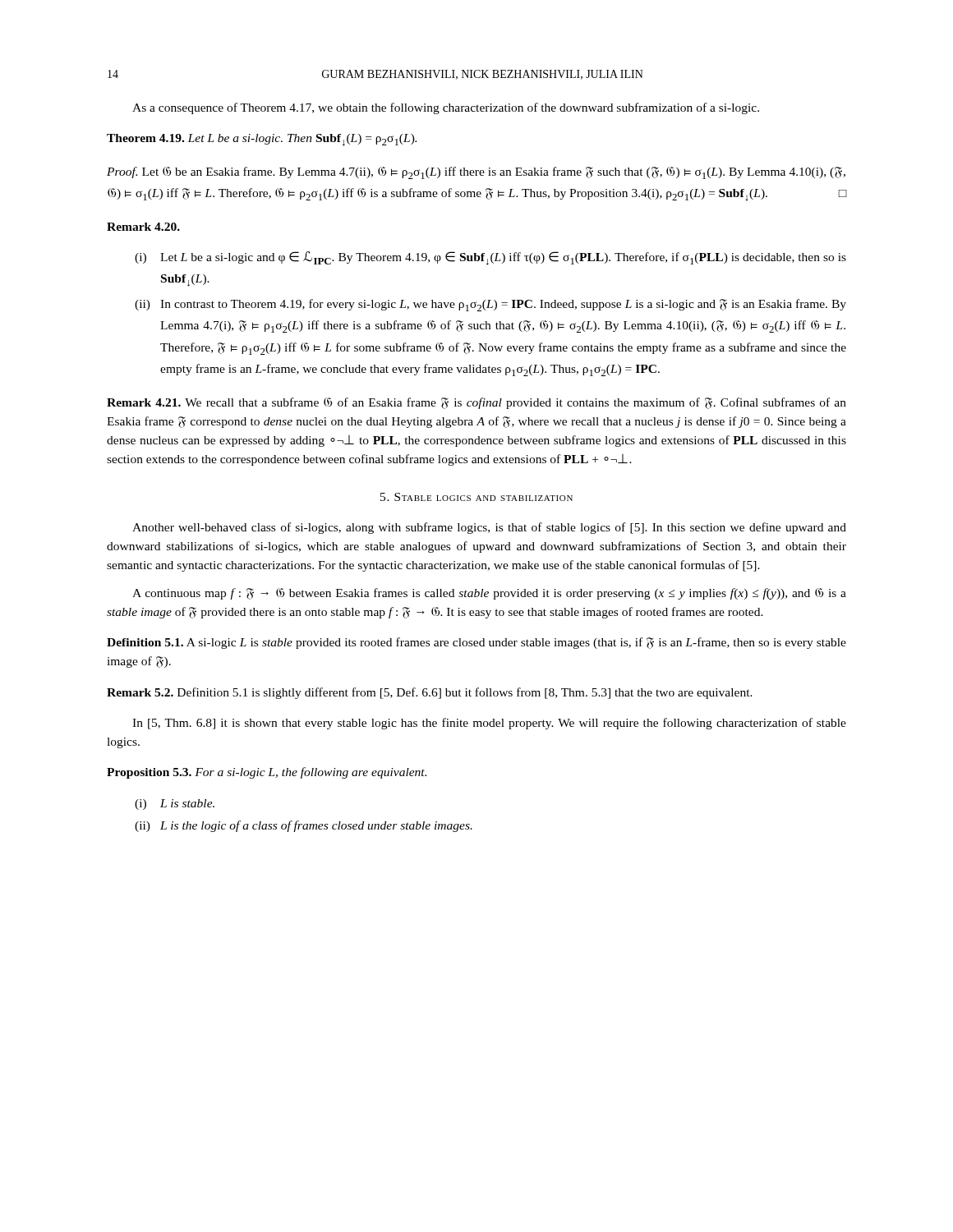Locate the text block containing "Another well-behaved class"

476,546
